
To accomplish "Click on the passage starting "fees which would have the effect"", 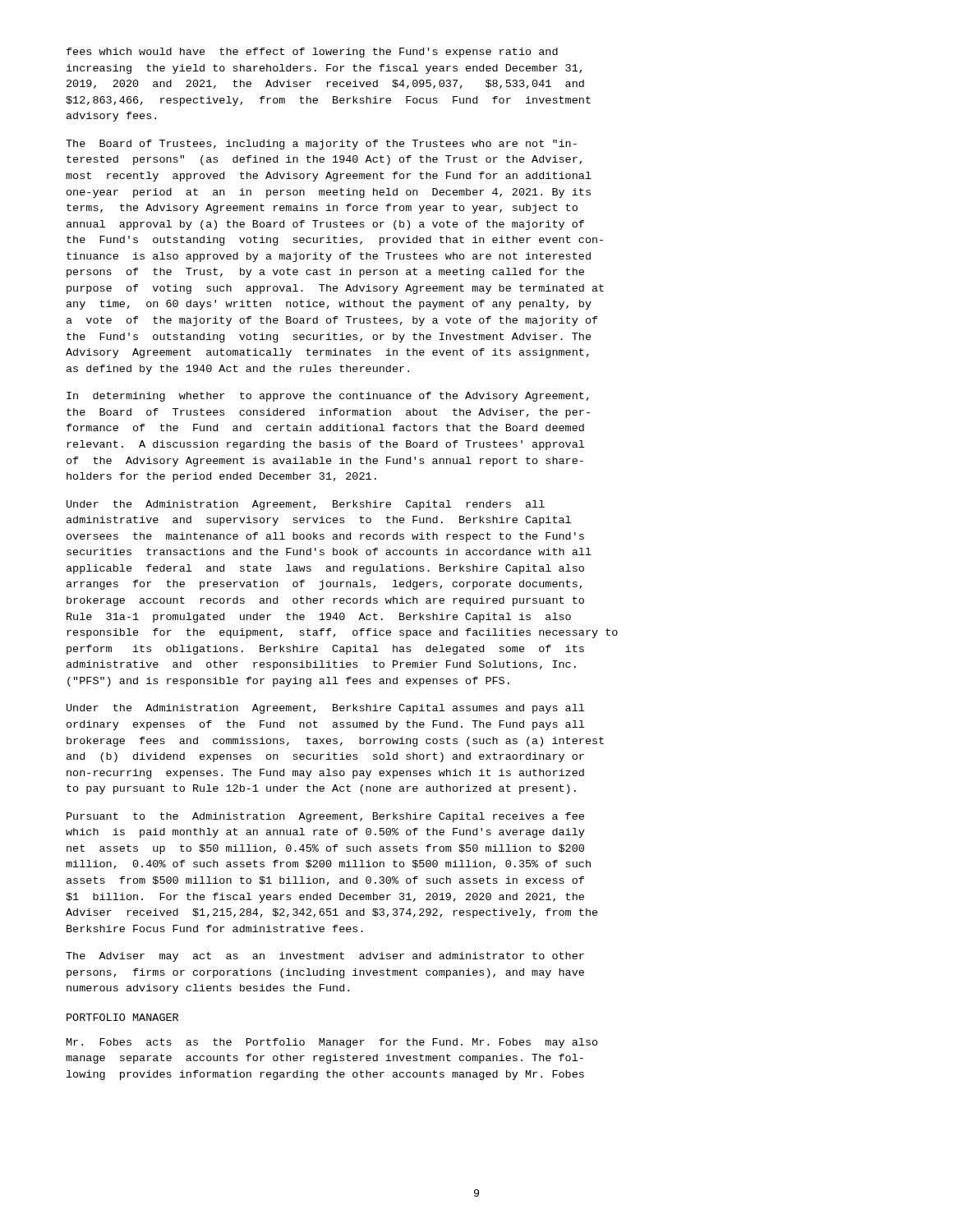I will pos(329,84).
